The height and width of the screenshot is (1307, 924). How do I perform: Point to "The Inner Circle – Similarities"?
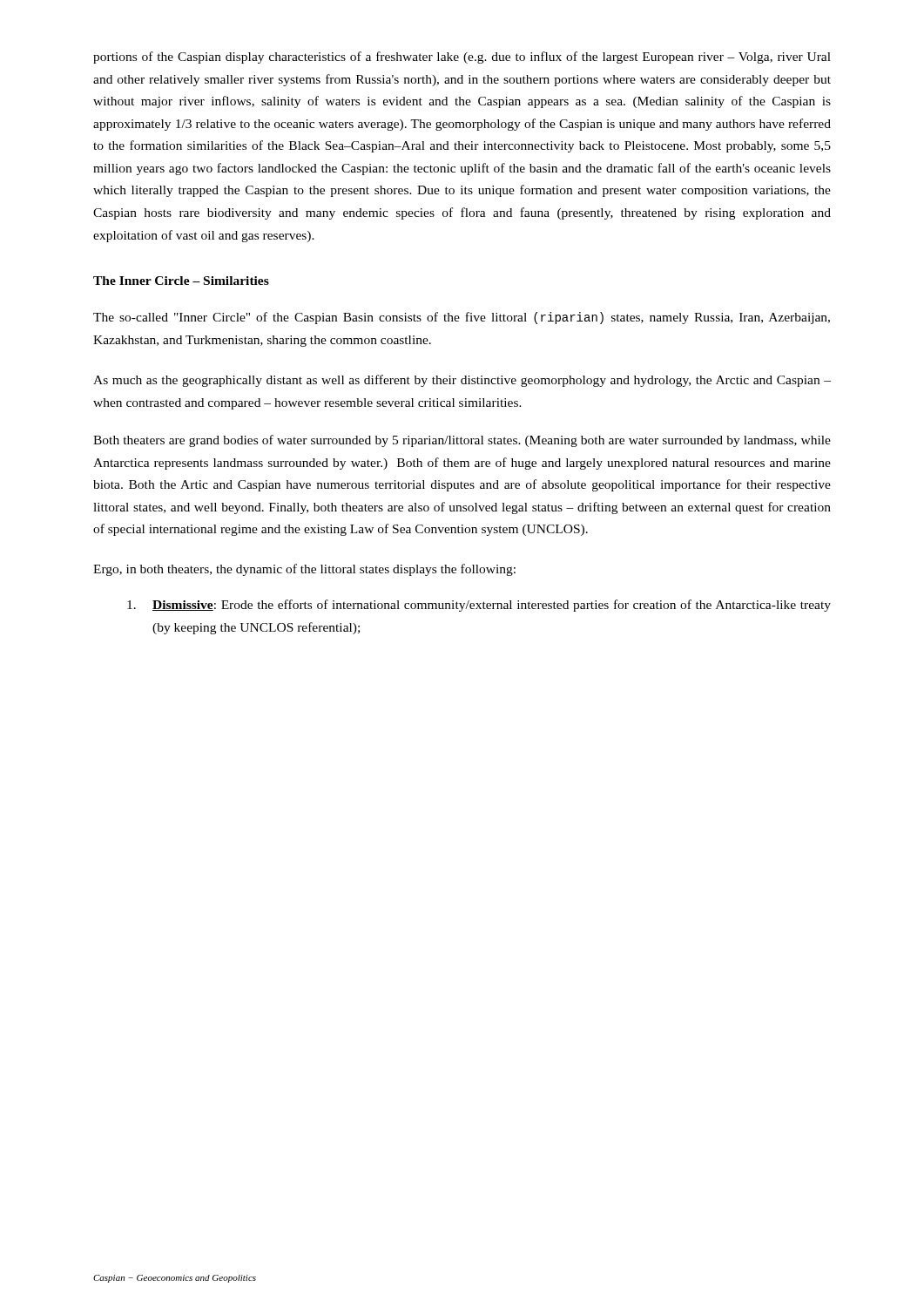coord(181,280)
